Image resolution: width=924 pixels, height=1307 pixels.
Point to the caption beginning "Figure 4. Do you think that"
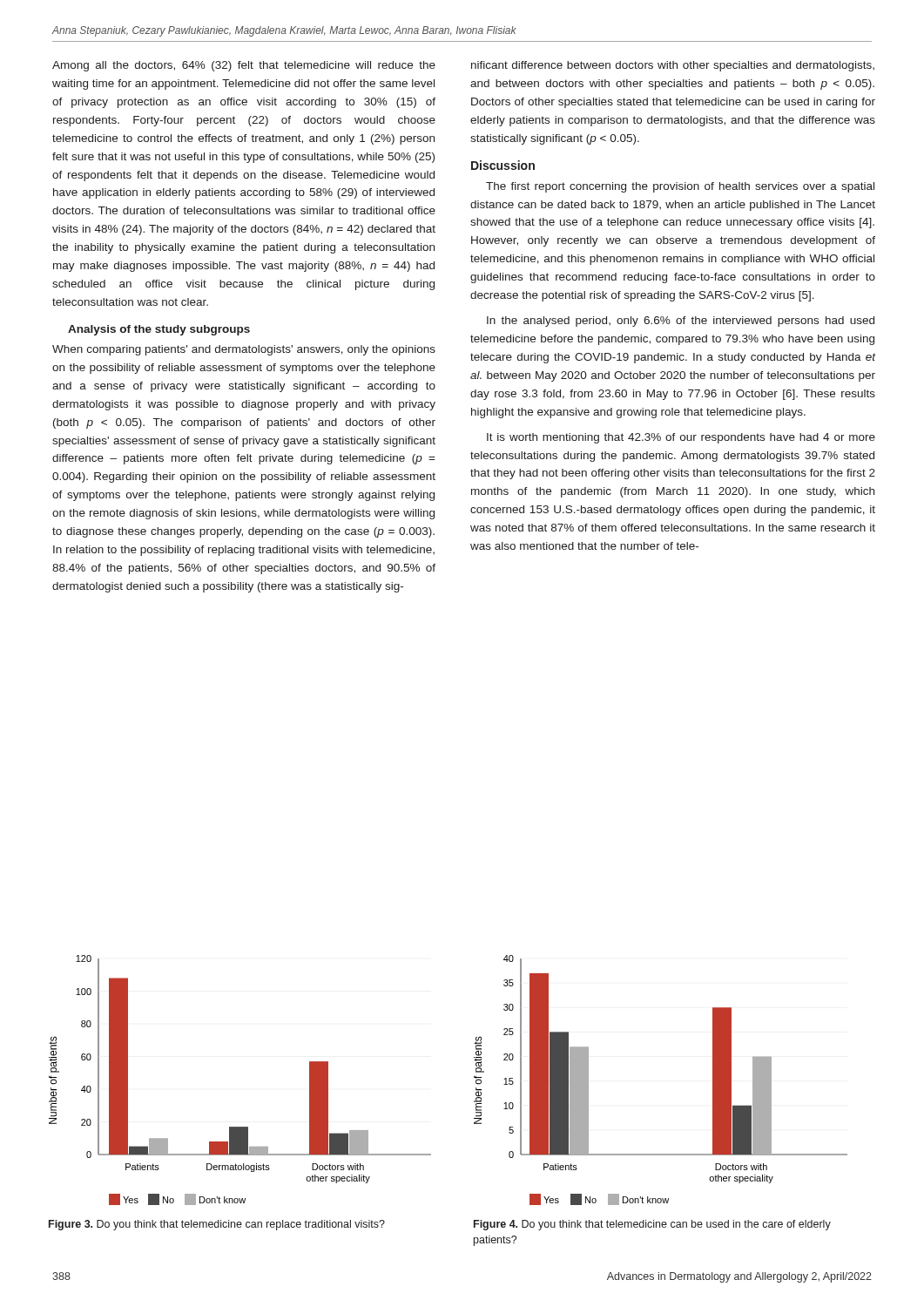tap(652, 1232)
